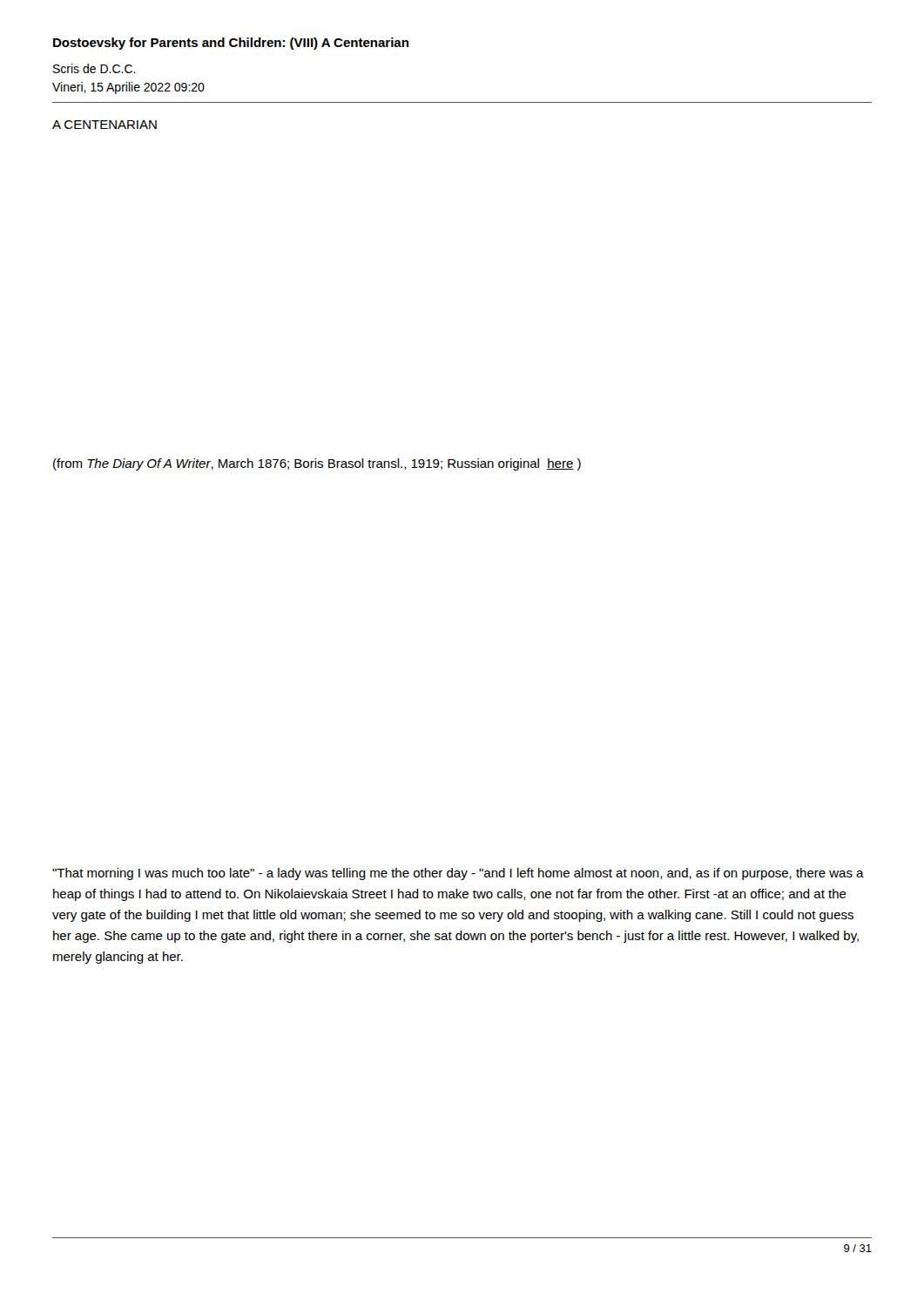Find the title
Image resolution: width=924 pixels, height=1307 pixels.
click(x=231, y=42)
